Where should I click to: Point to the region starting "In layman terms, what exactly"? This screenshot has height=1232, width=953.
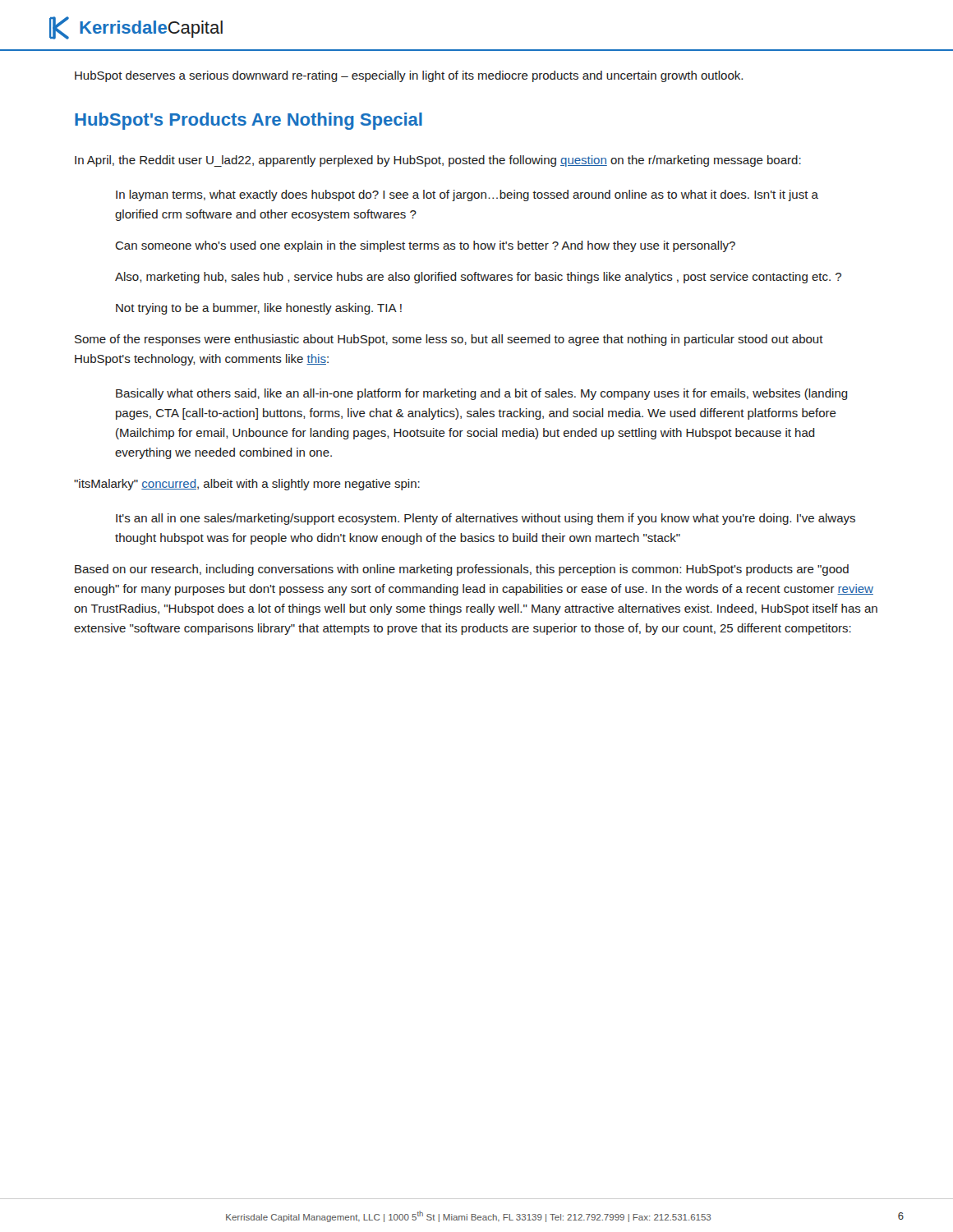467,204
